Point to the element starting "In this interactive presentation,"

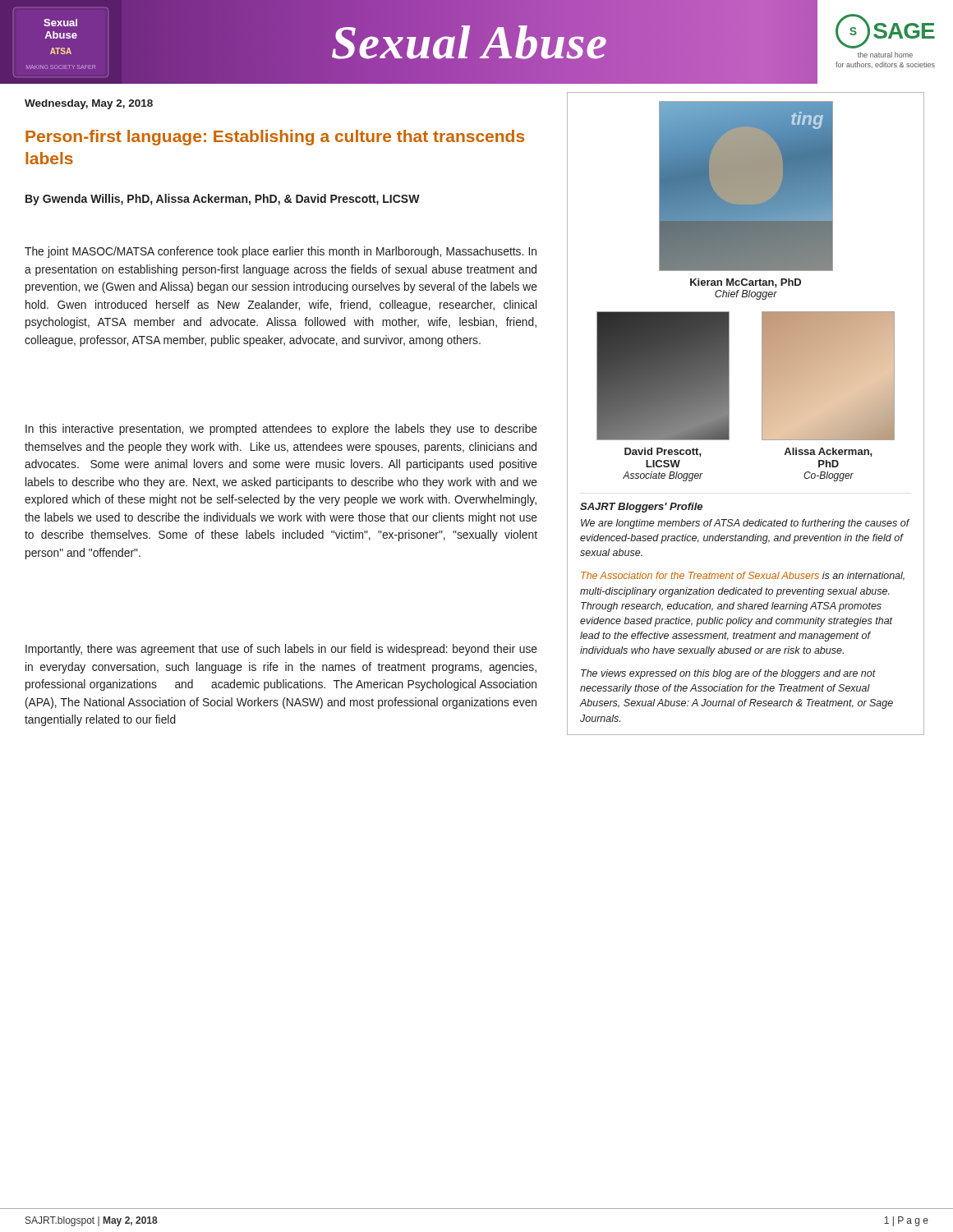[x=281, y=491]
